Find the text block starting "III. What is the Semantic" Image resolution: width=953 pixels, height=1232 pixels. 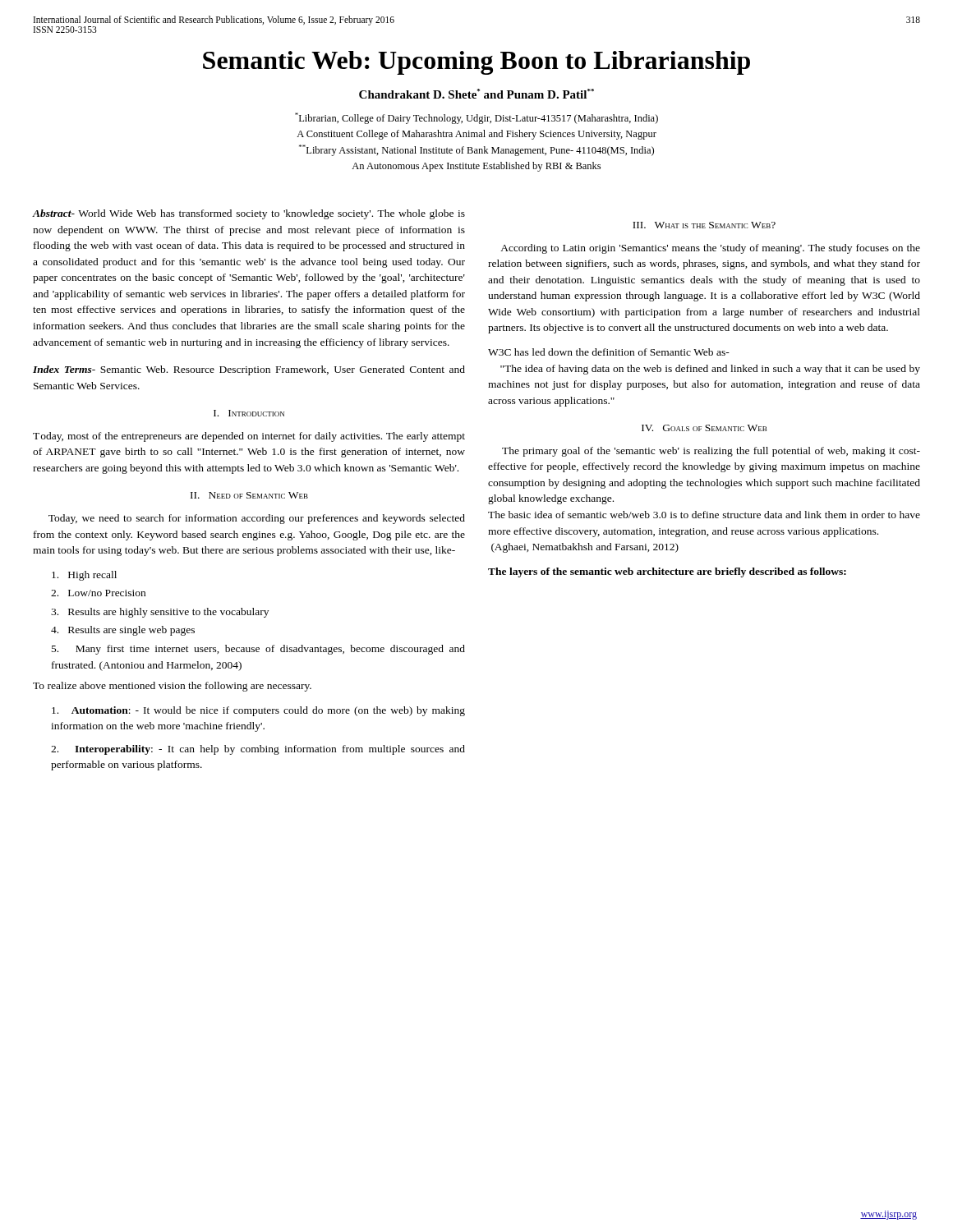pos(704,225)
